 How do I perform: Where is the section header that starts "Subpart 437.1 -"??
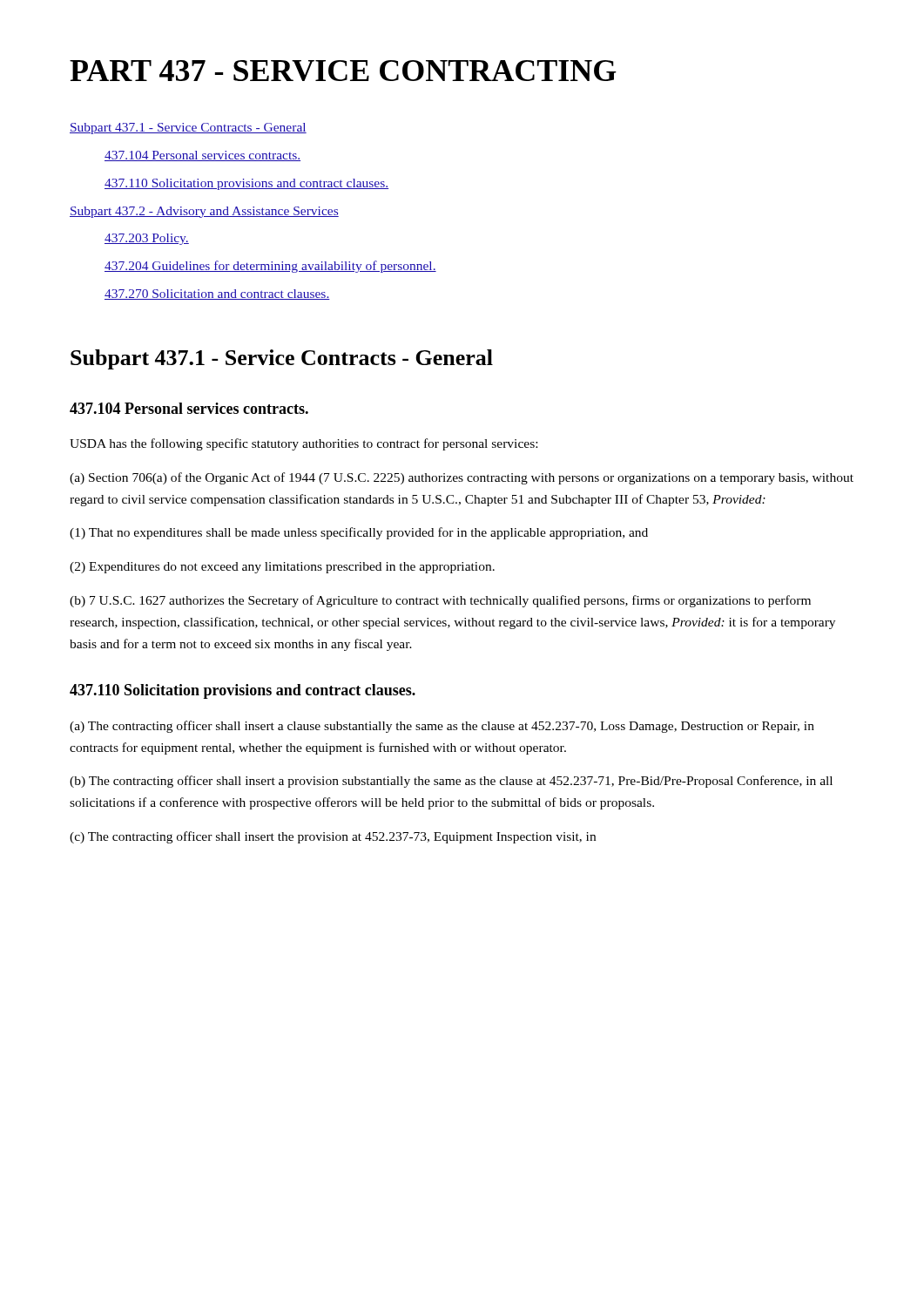coord(462,358)
